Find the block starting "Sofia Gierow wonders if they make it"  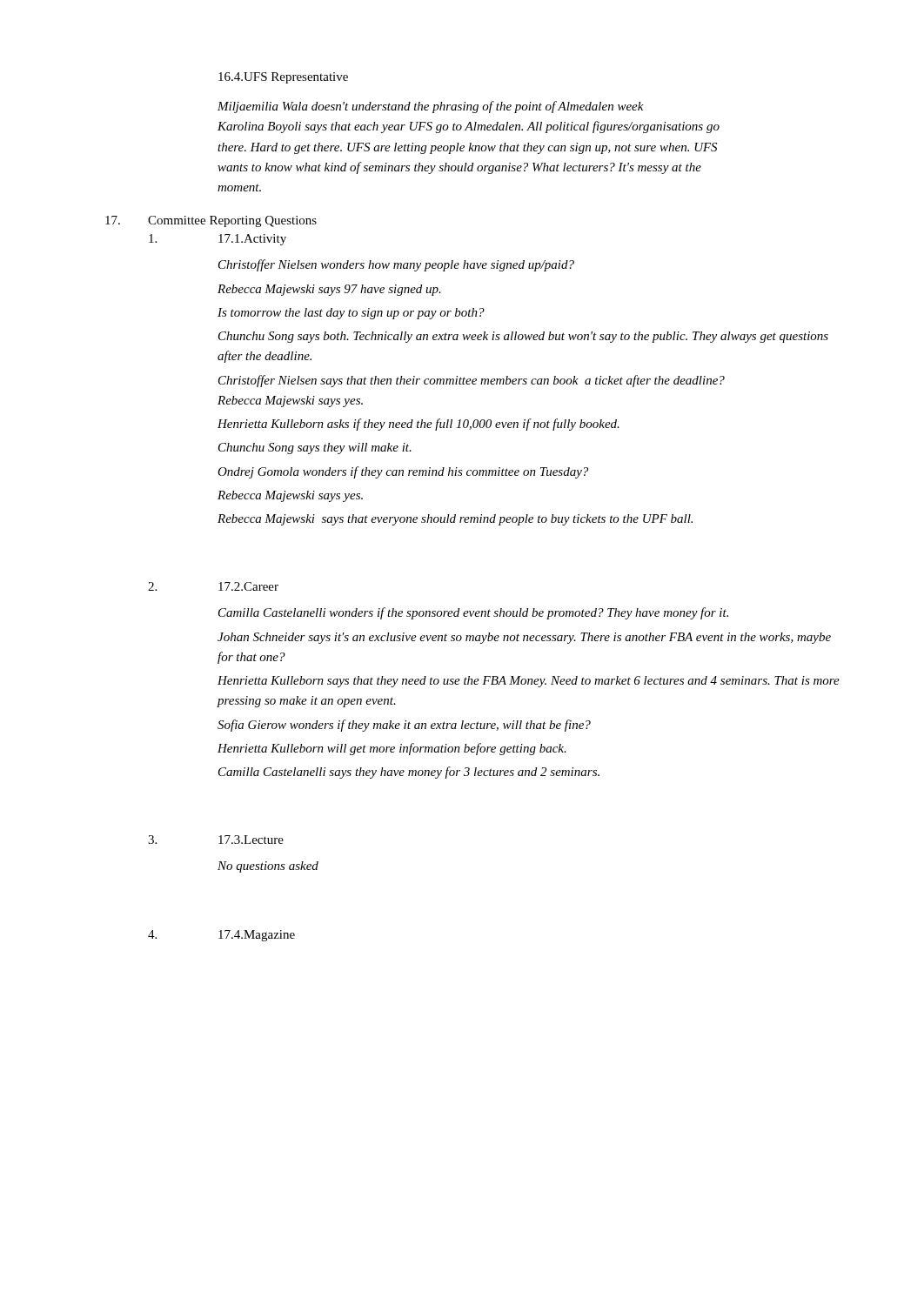point(404,724)
